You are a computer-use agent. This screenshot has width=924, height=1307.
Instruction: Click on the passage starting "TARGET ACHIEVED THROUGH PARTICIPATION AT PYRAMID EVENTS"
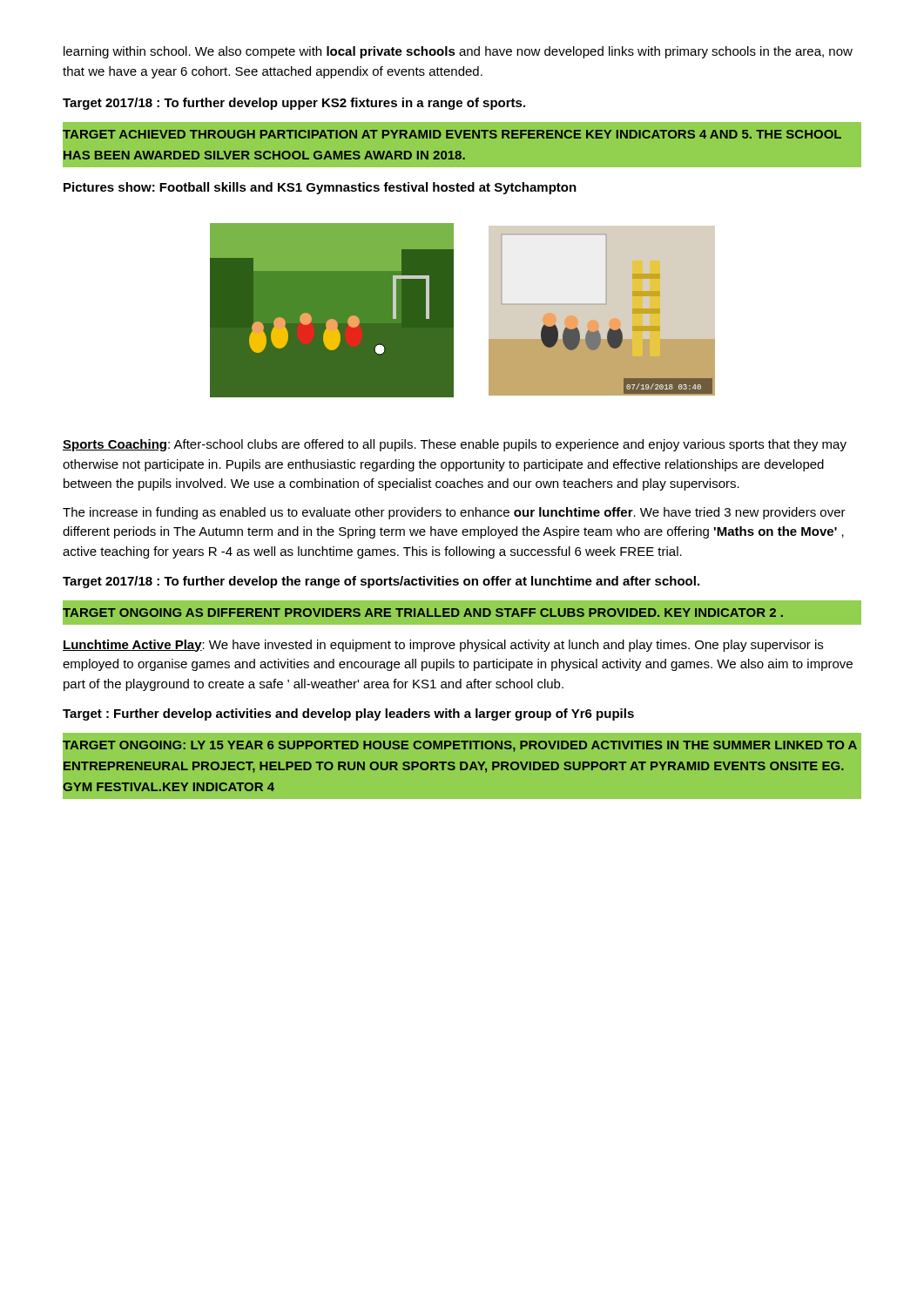[462, 144]
